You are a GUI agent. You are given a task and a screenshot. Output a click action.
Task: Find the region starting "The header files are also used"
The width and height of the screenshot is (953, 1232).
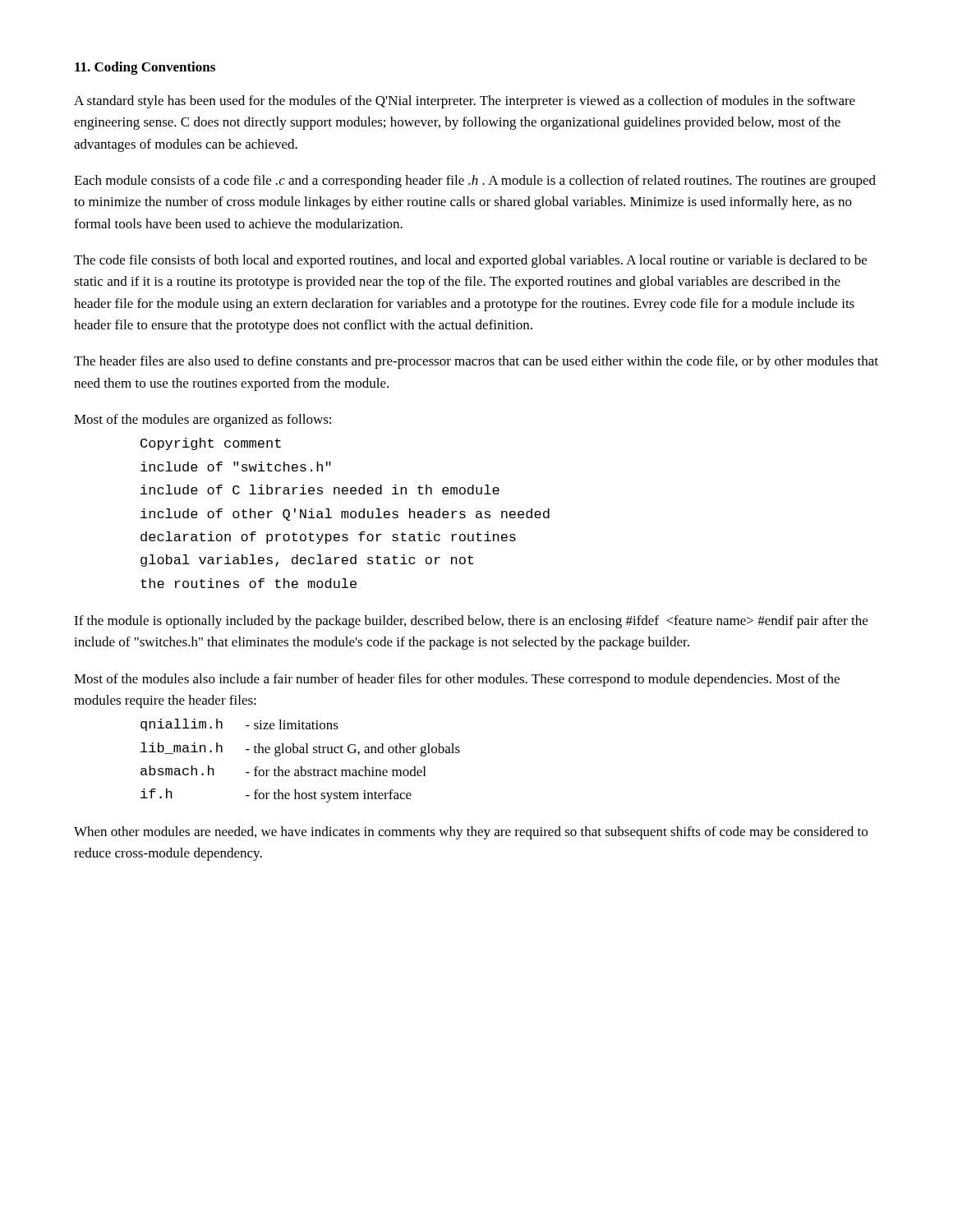click(476, 372)
